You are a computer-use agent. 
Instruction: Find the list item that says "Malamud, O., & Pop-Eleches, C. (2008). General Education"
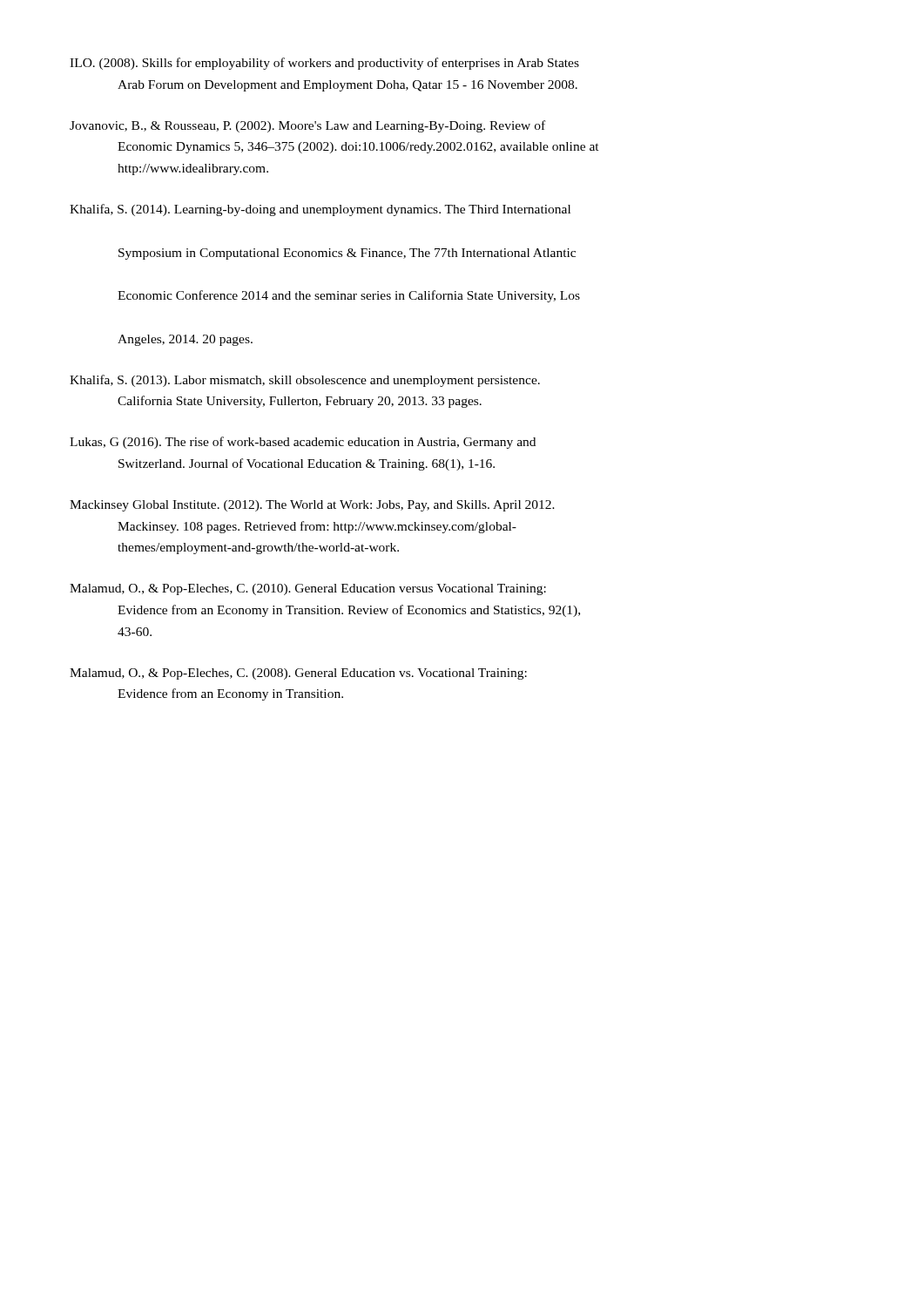tap(469, 683)
